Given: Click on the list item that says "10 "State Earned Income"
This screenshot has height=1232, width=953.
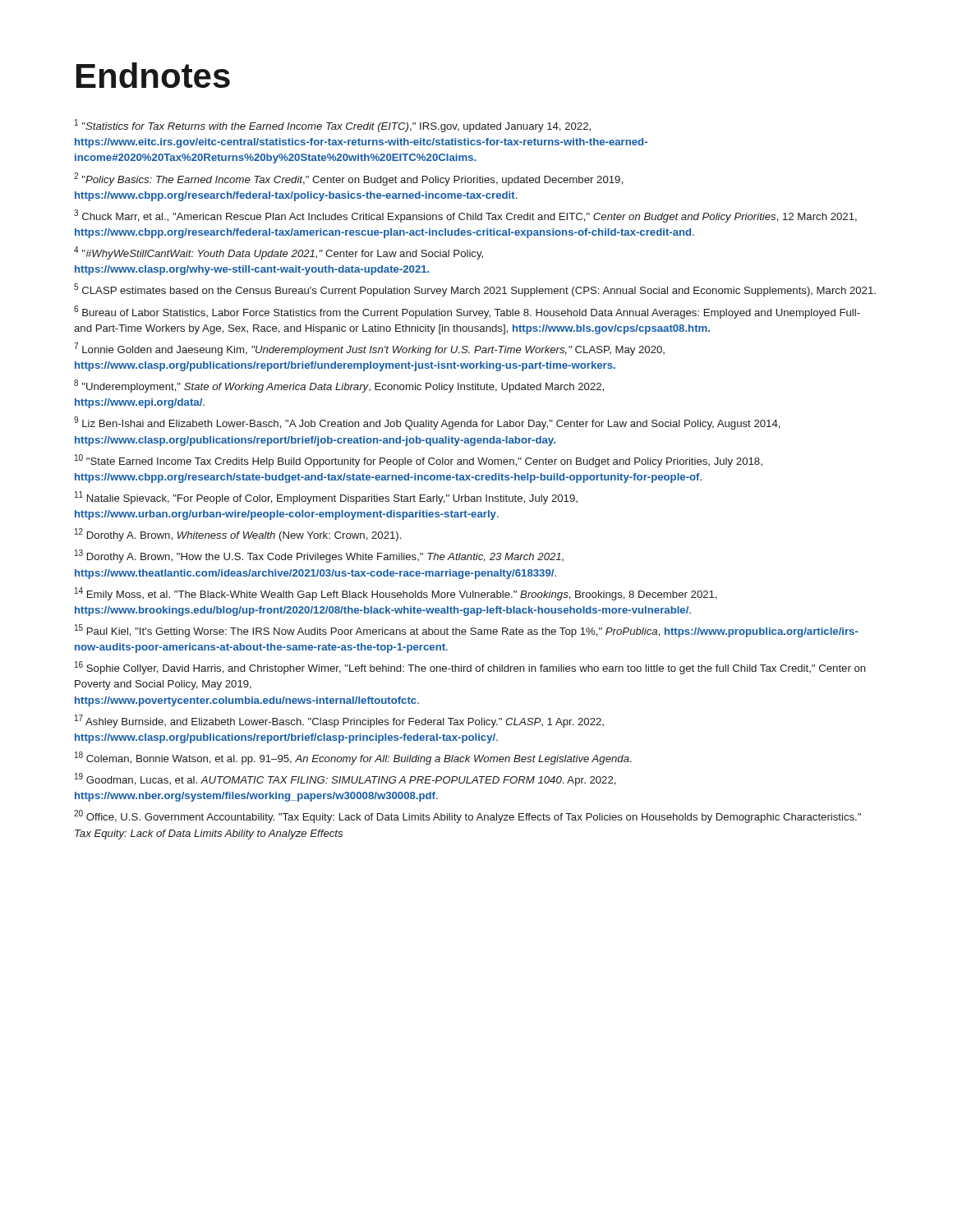Looking at the screenshot, I should 419,468.
